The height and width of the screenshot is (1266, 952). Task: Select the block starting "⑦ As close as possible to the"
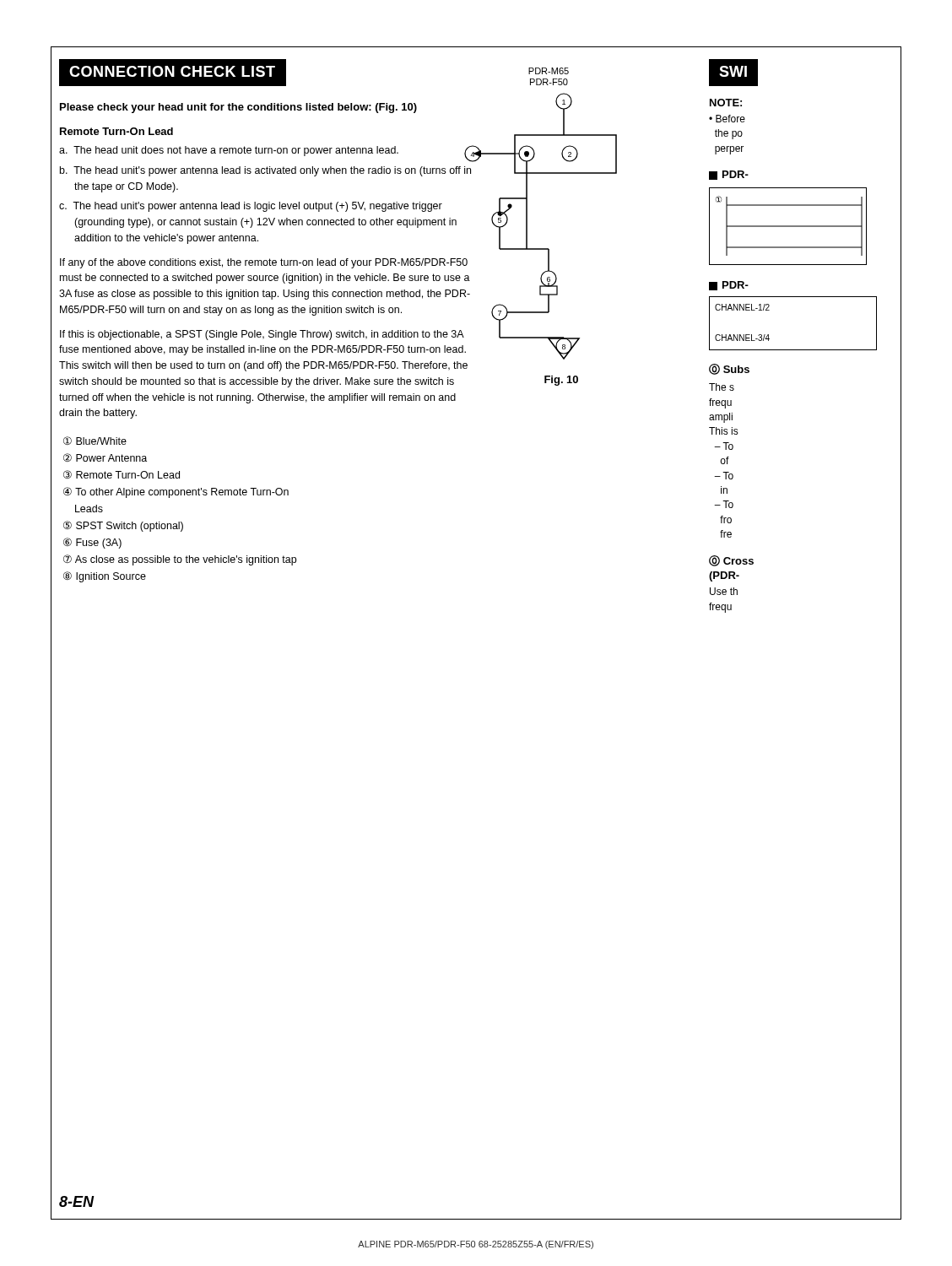180,560
